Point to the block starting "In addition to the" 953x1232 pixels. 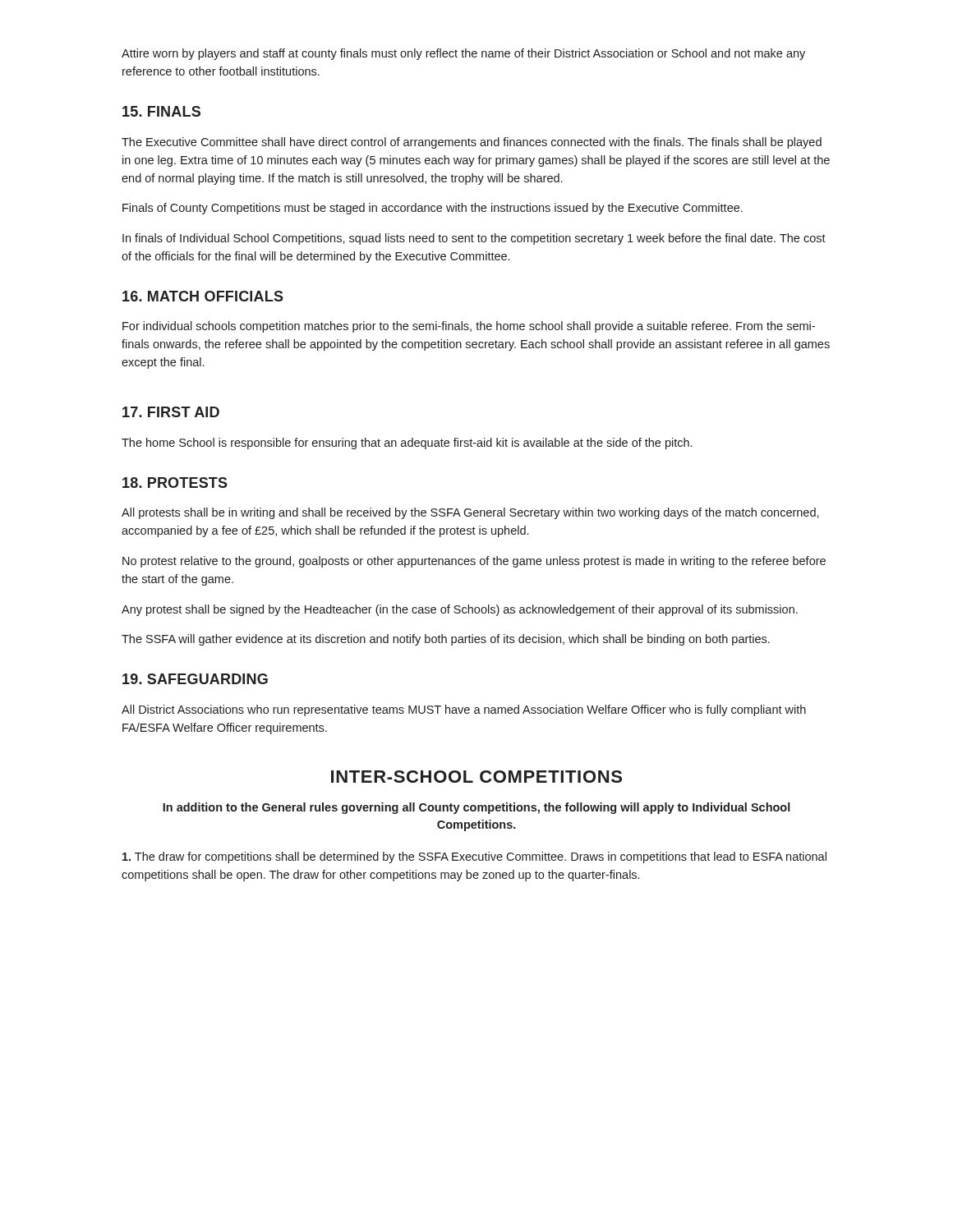click(x=476, y=816)
